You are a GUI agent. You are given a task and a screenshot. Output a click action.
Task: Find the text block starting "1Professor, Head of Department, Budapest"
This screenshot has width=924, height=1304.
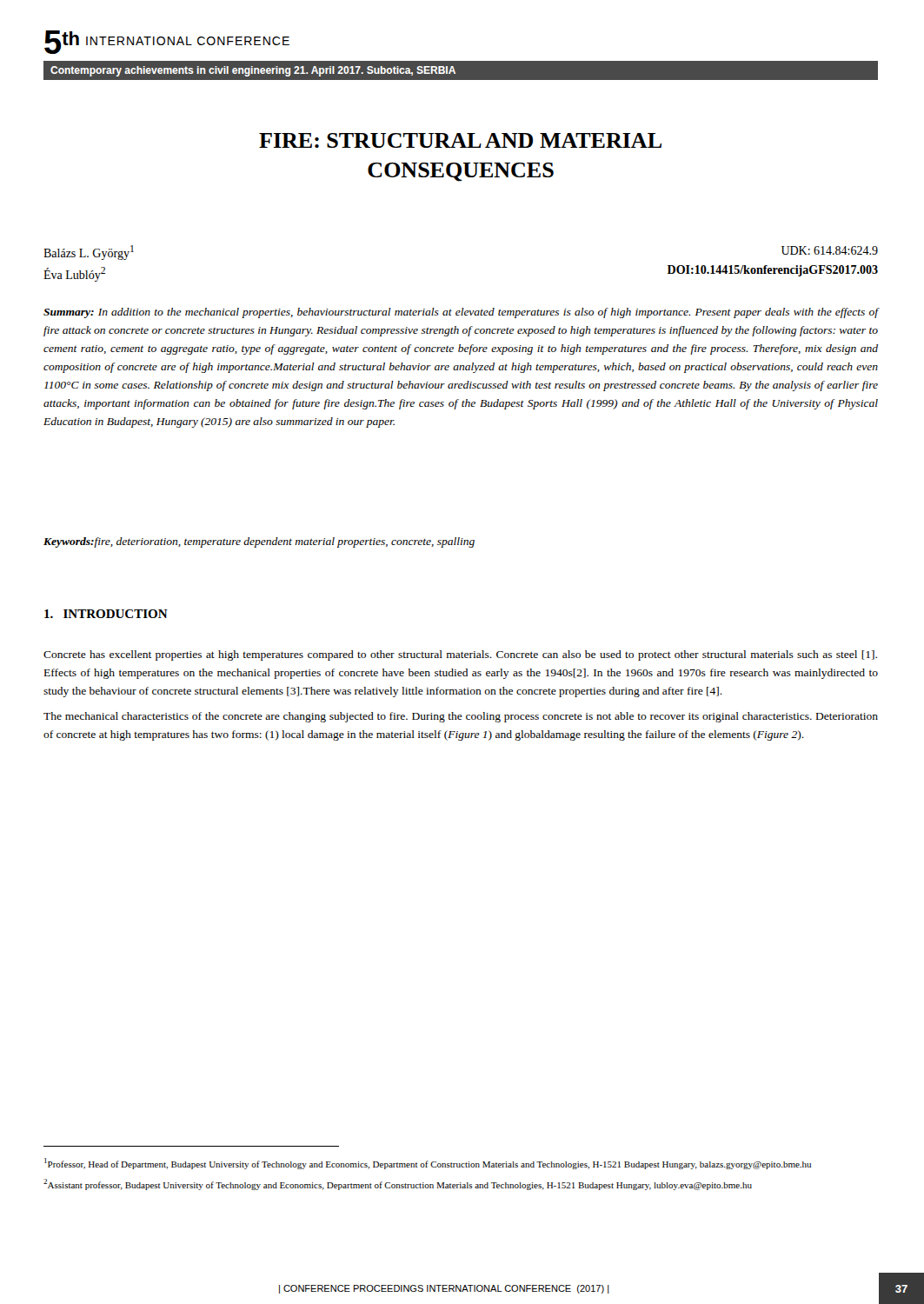tap(461, 1173)
